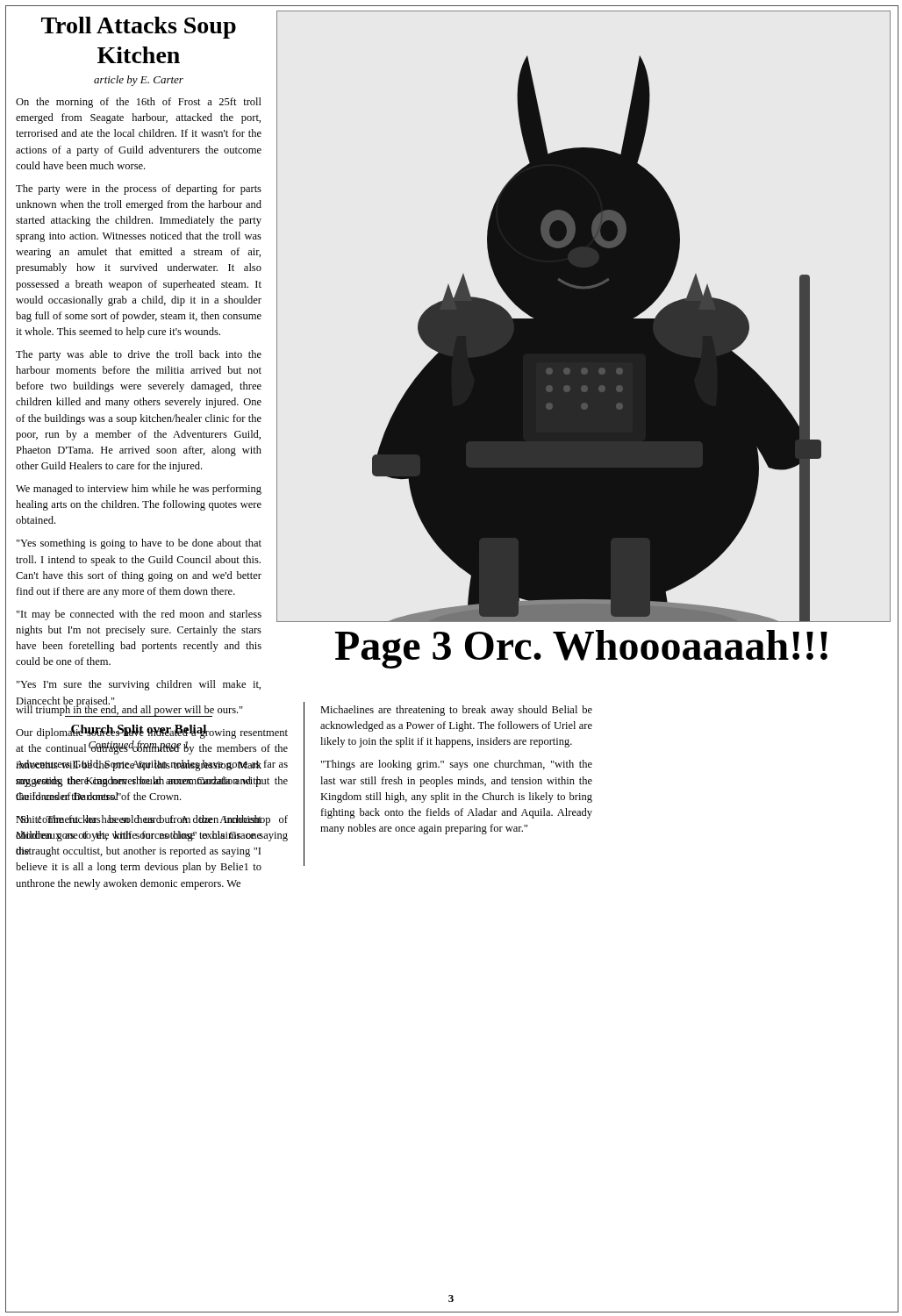
Task: Select the text starting "will triumph in the end,"
Action: coord(130,710)
